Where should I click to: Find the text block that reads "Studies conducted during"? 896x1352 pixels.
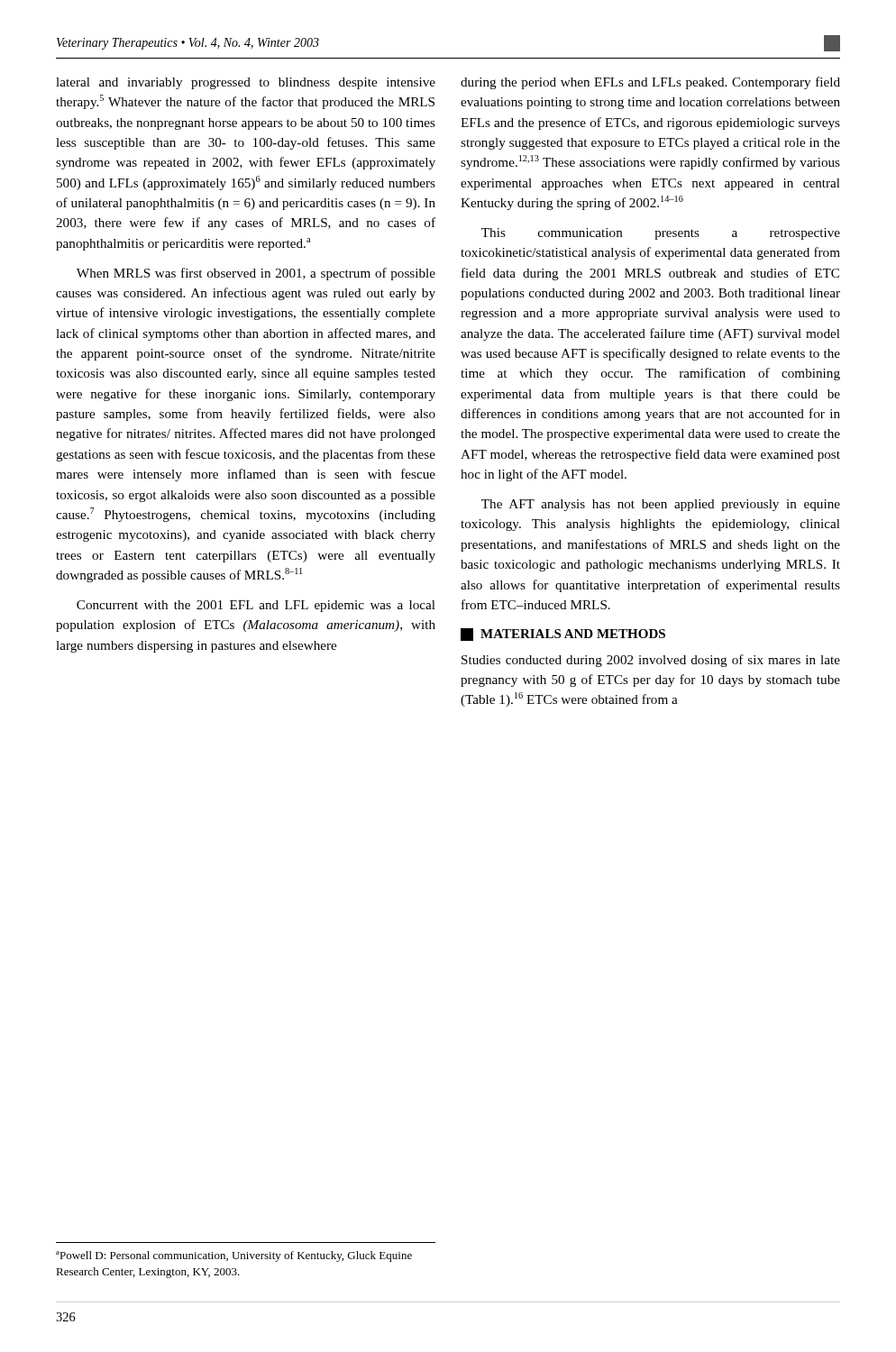point(650,680)
